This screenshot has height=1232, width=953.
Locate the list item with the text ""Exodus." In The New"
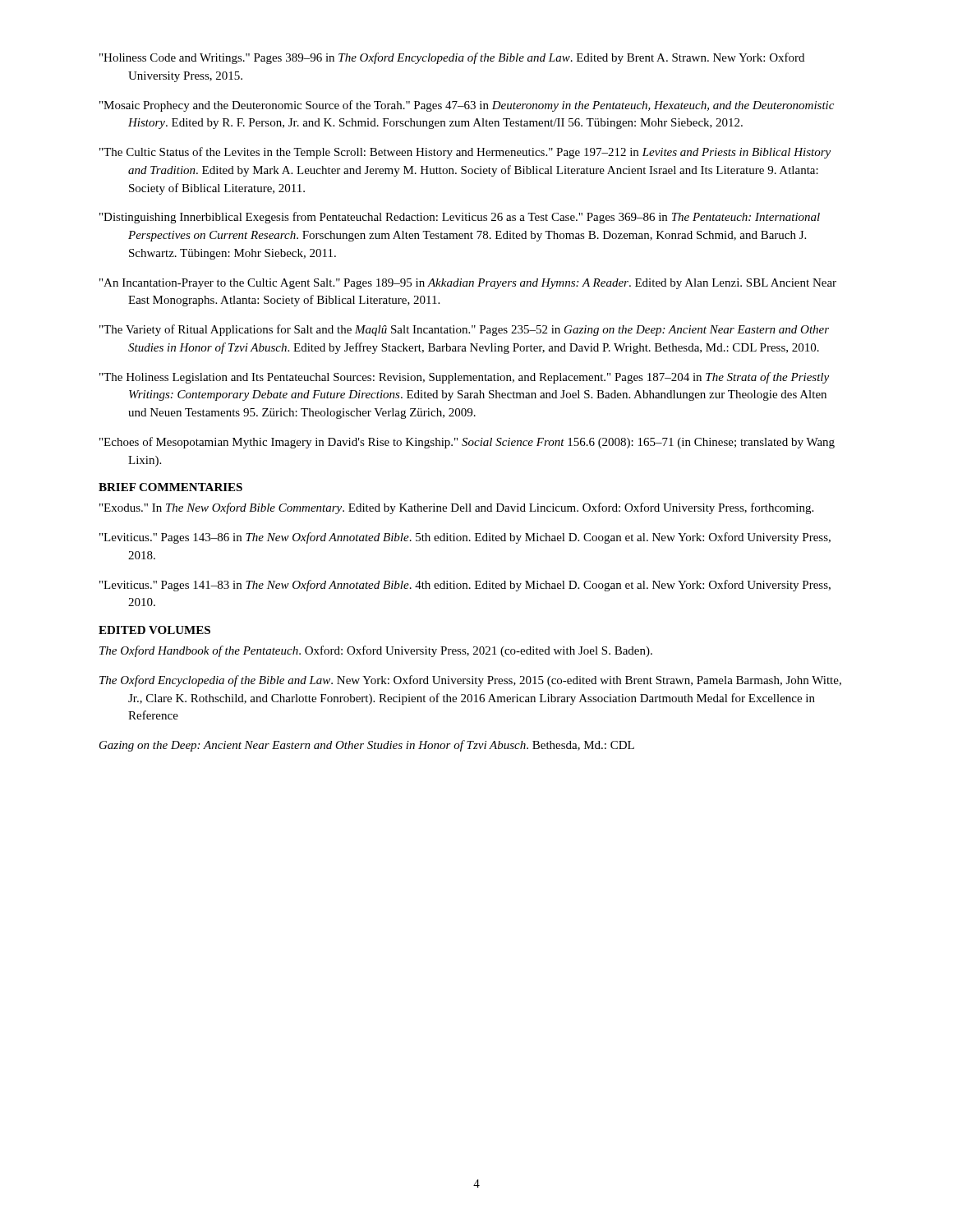coord(472,509)
